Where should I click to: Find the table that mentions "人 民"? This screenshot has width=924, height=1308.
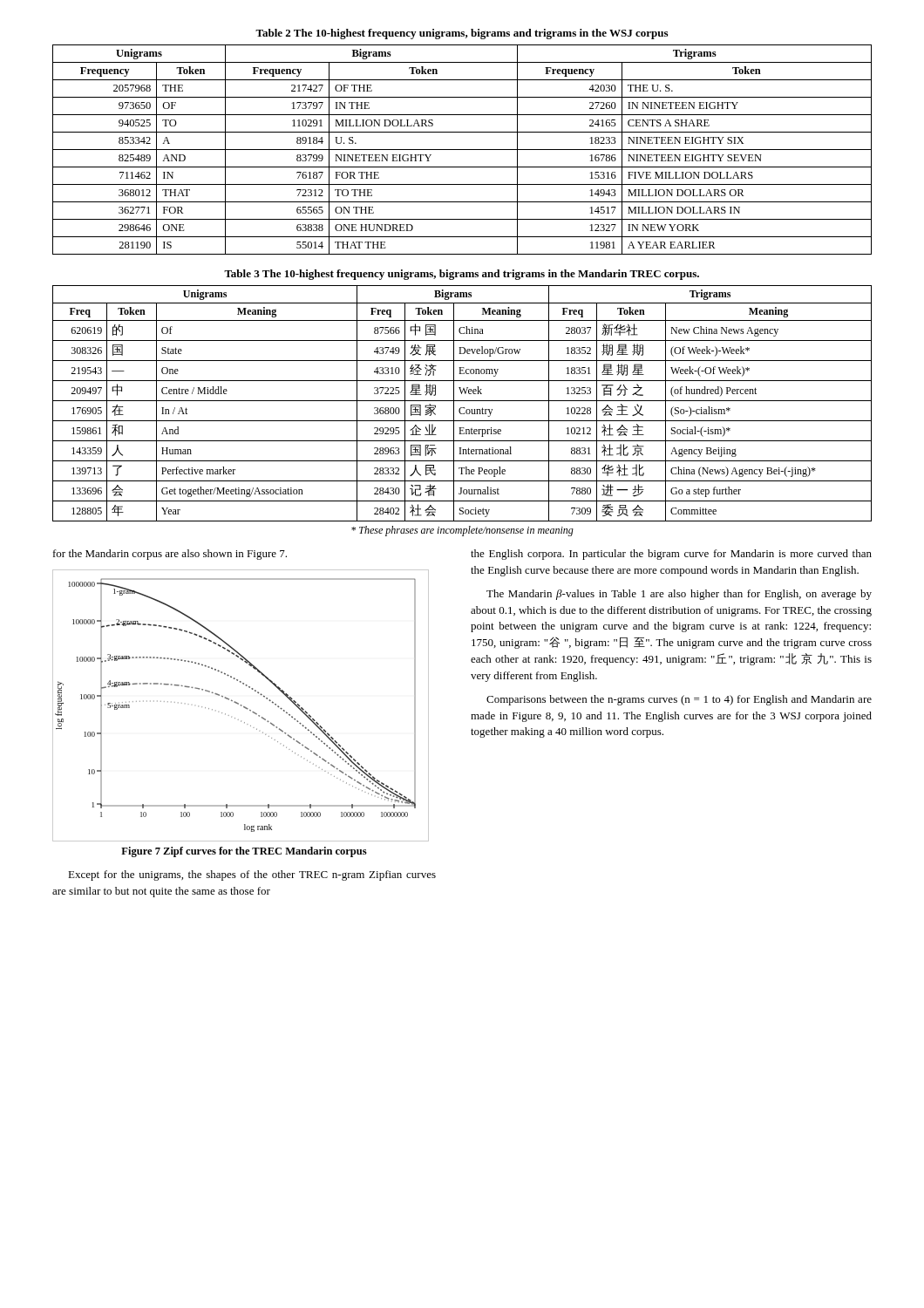click(462, 403)
